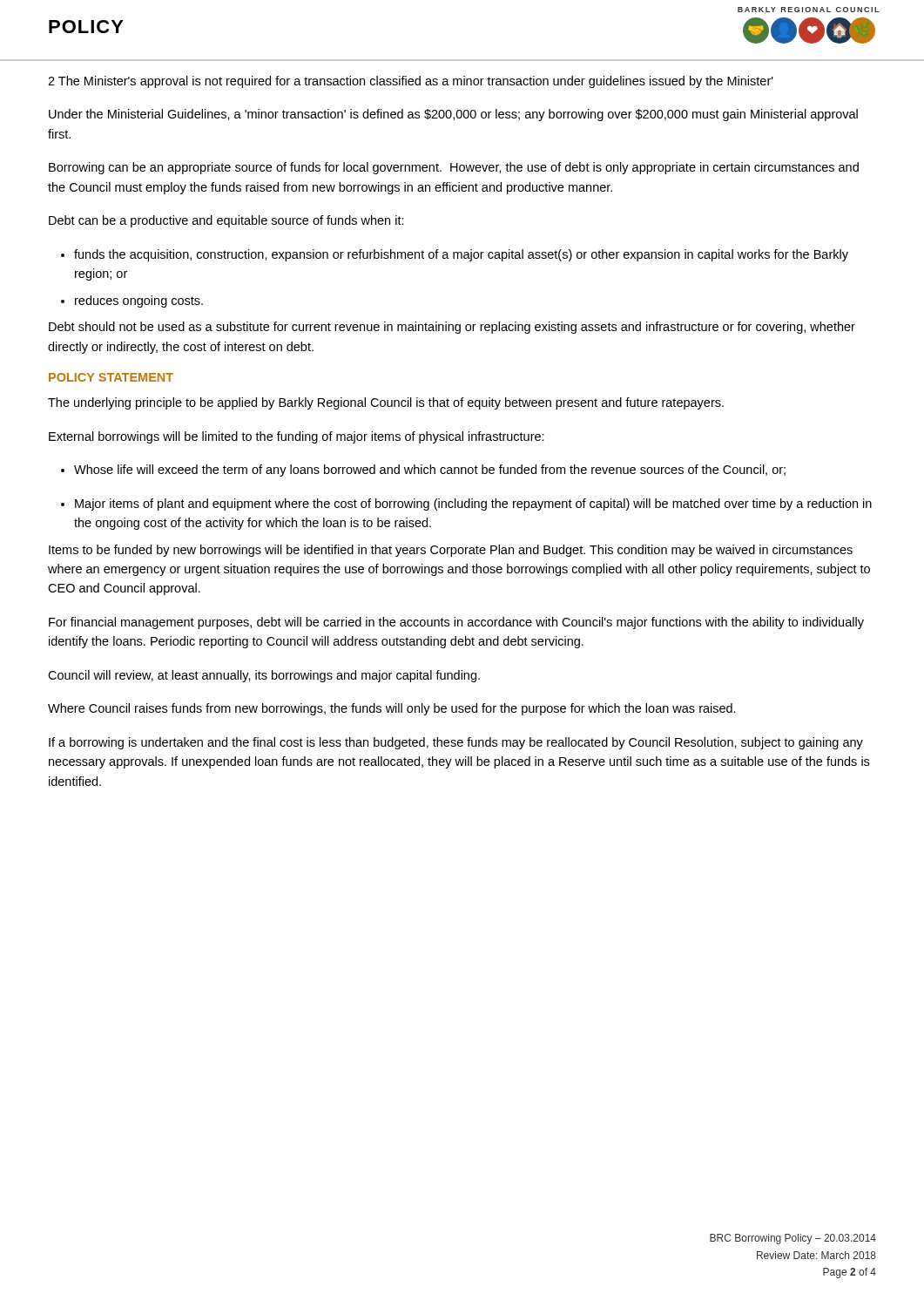Click the passage that begins "Where Council raises funds from new borrowings,"
The width and height of the screenshot is (924, 1307).
(392, 709)
